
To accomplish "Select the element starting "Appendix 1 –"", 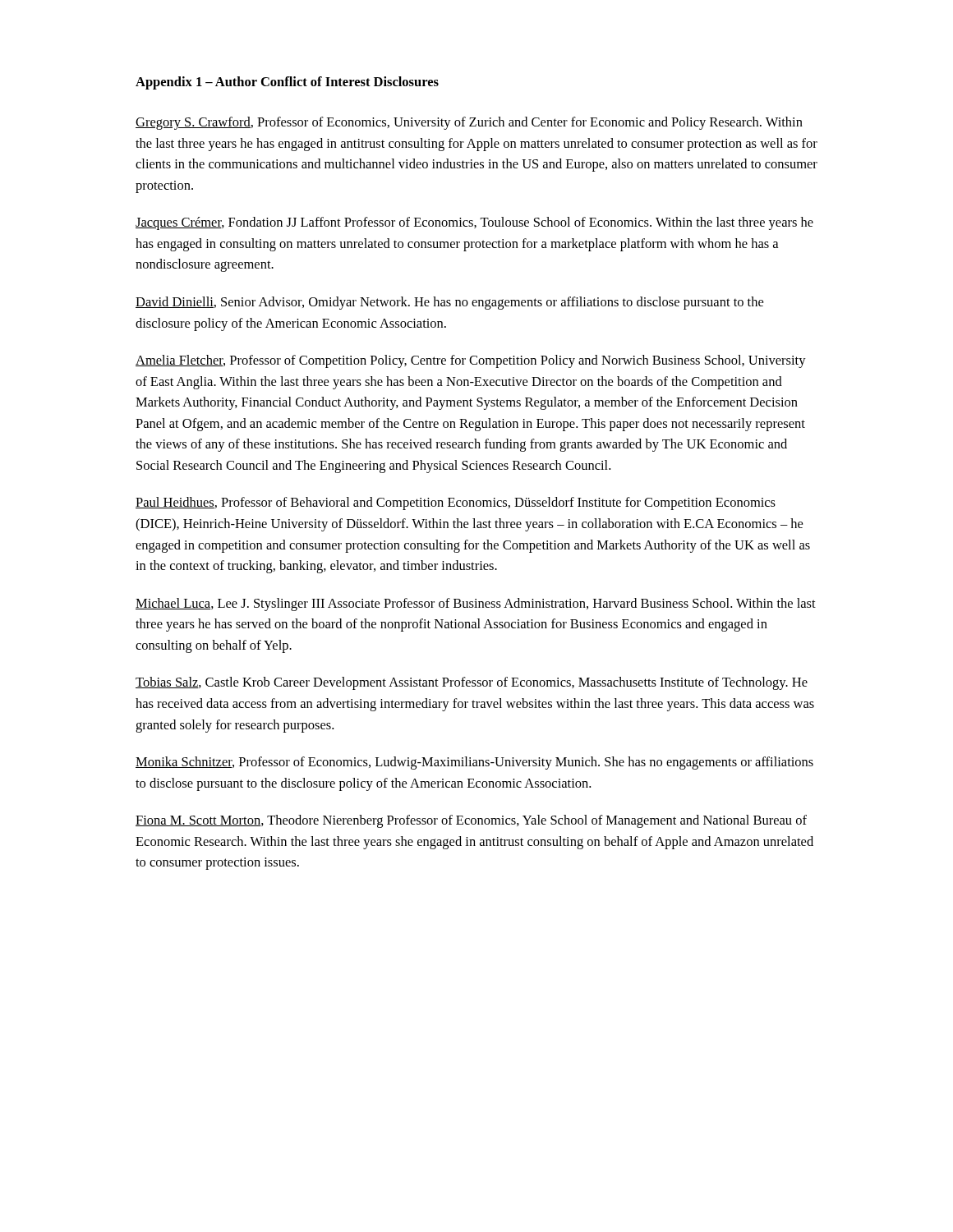I will point(287,82).
